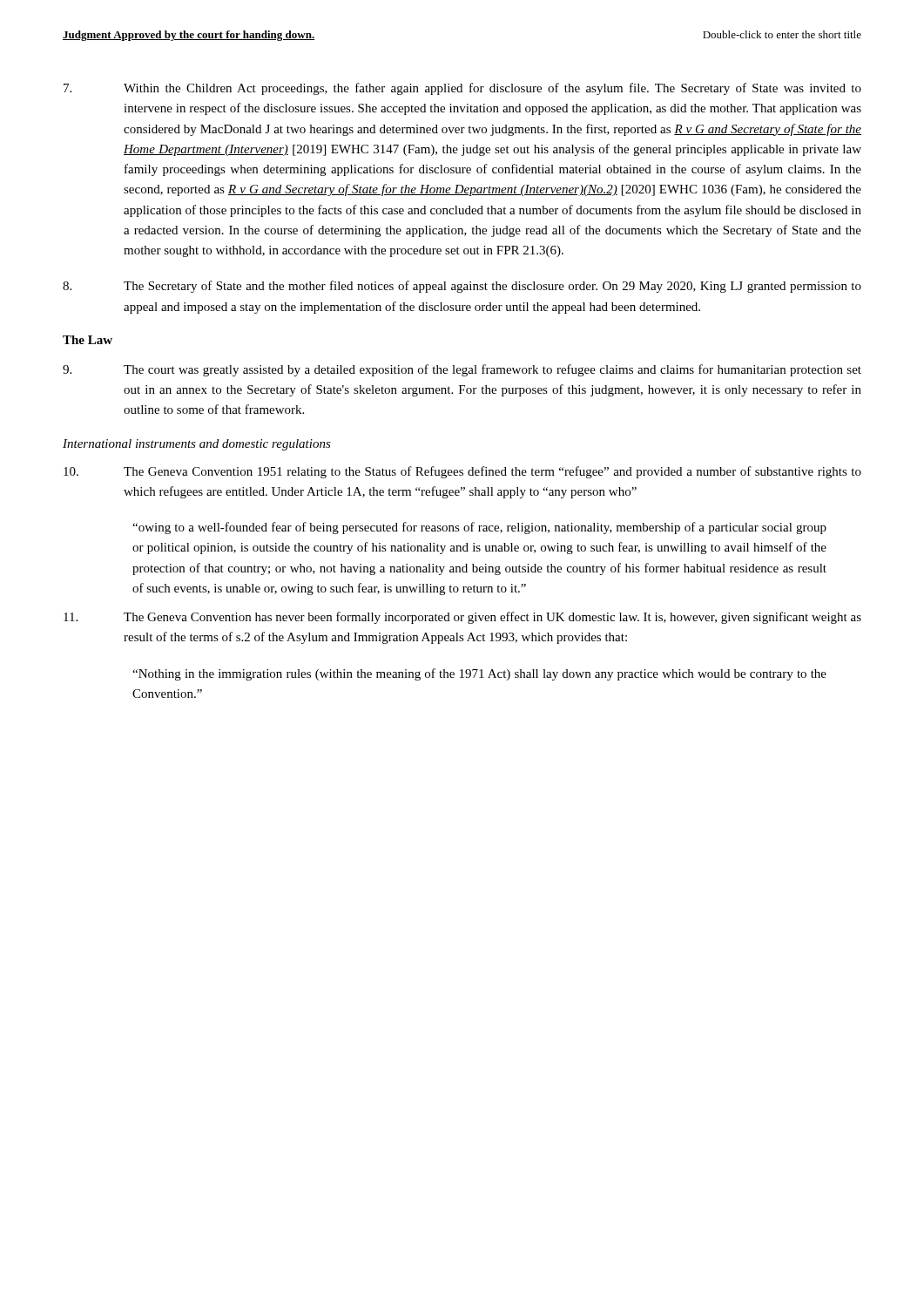
Task: Find the list item that says "7. Within the Children Act proceedings, the father"
Action: (x=462, y=170)
